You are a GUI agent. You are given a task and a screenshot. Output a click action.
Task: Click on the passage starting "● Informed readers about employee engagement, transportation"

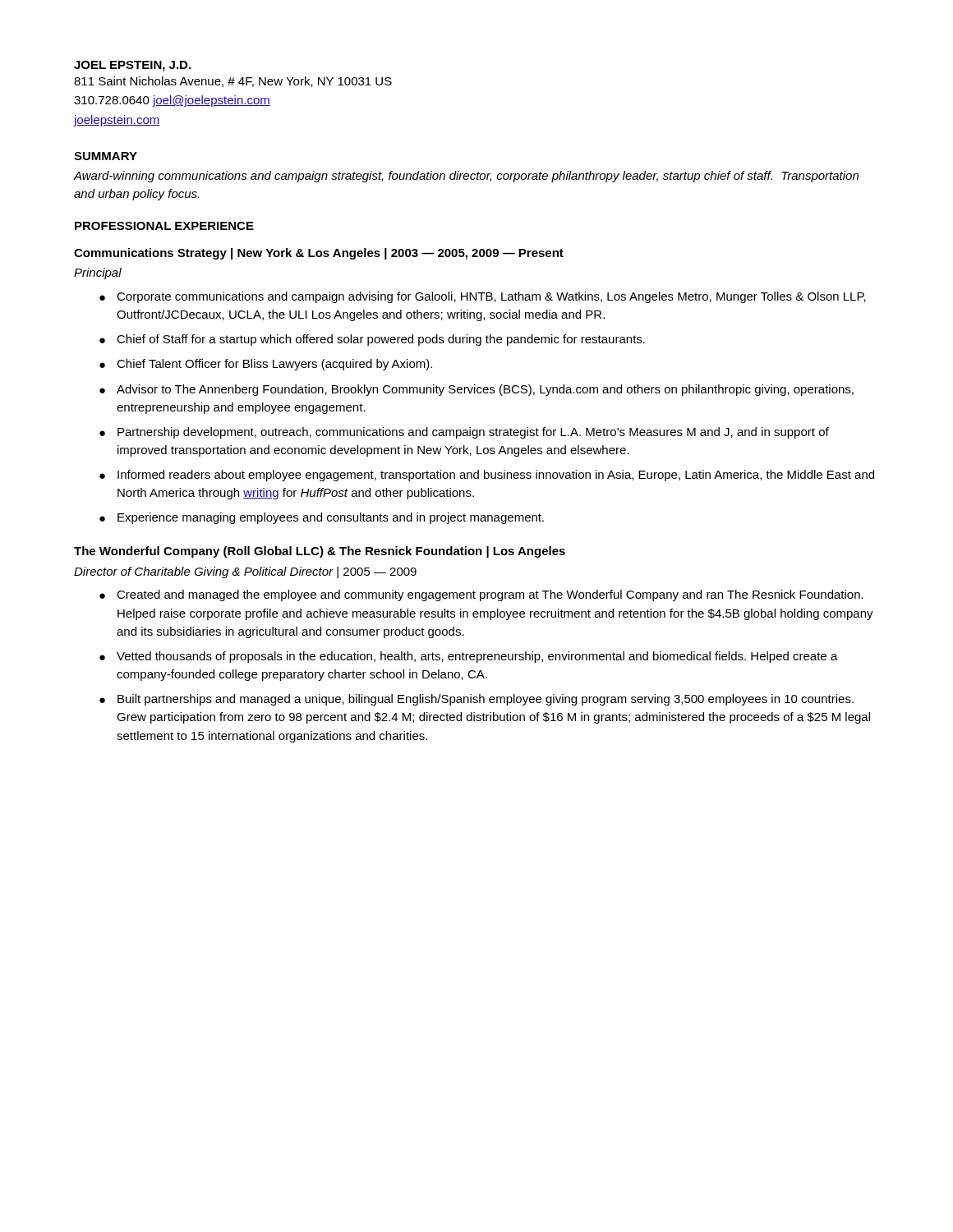[489, 484]
